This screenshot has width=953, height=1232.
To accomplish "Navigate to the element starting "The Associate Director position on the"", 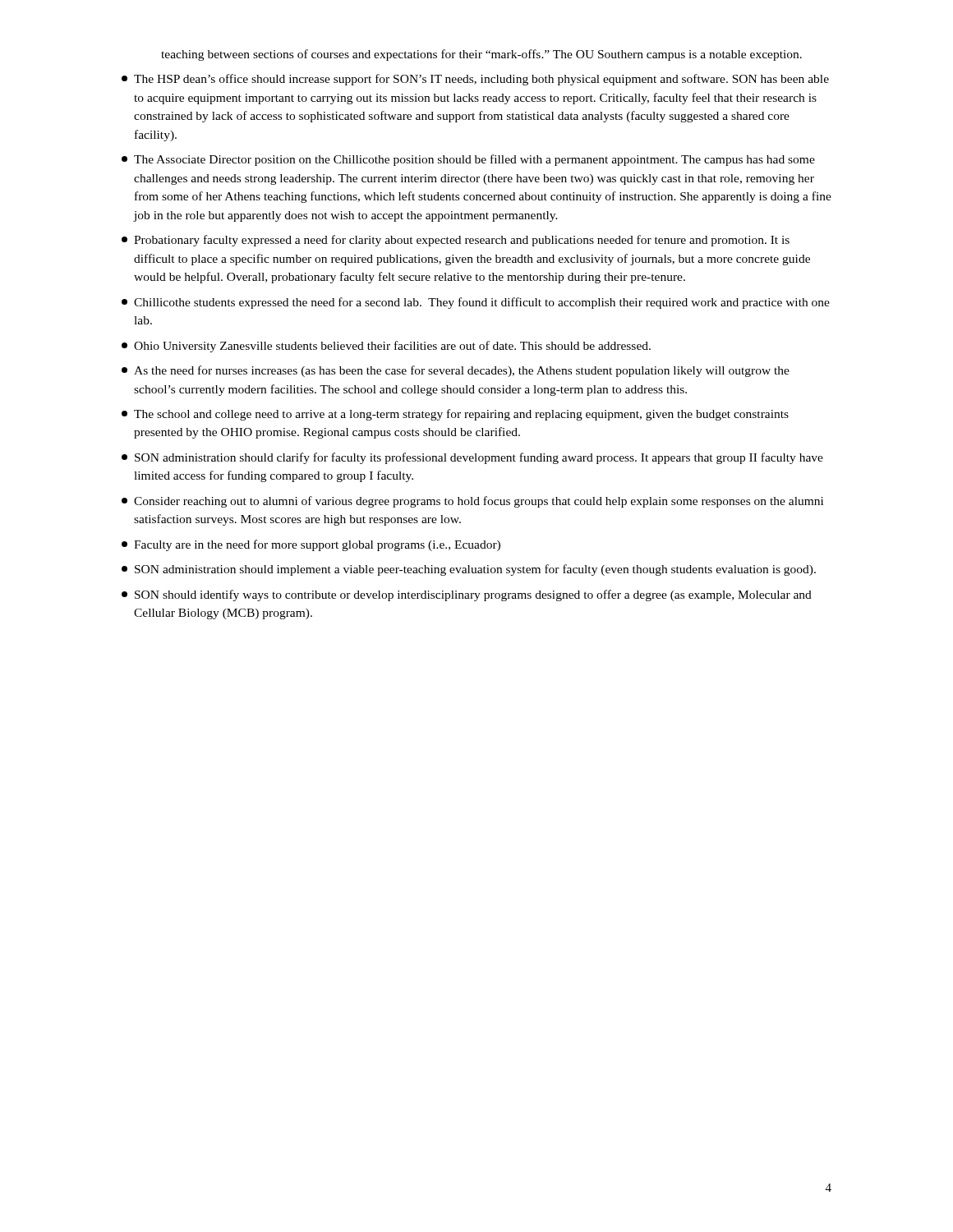I will coord(476,187).
